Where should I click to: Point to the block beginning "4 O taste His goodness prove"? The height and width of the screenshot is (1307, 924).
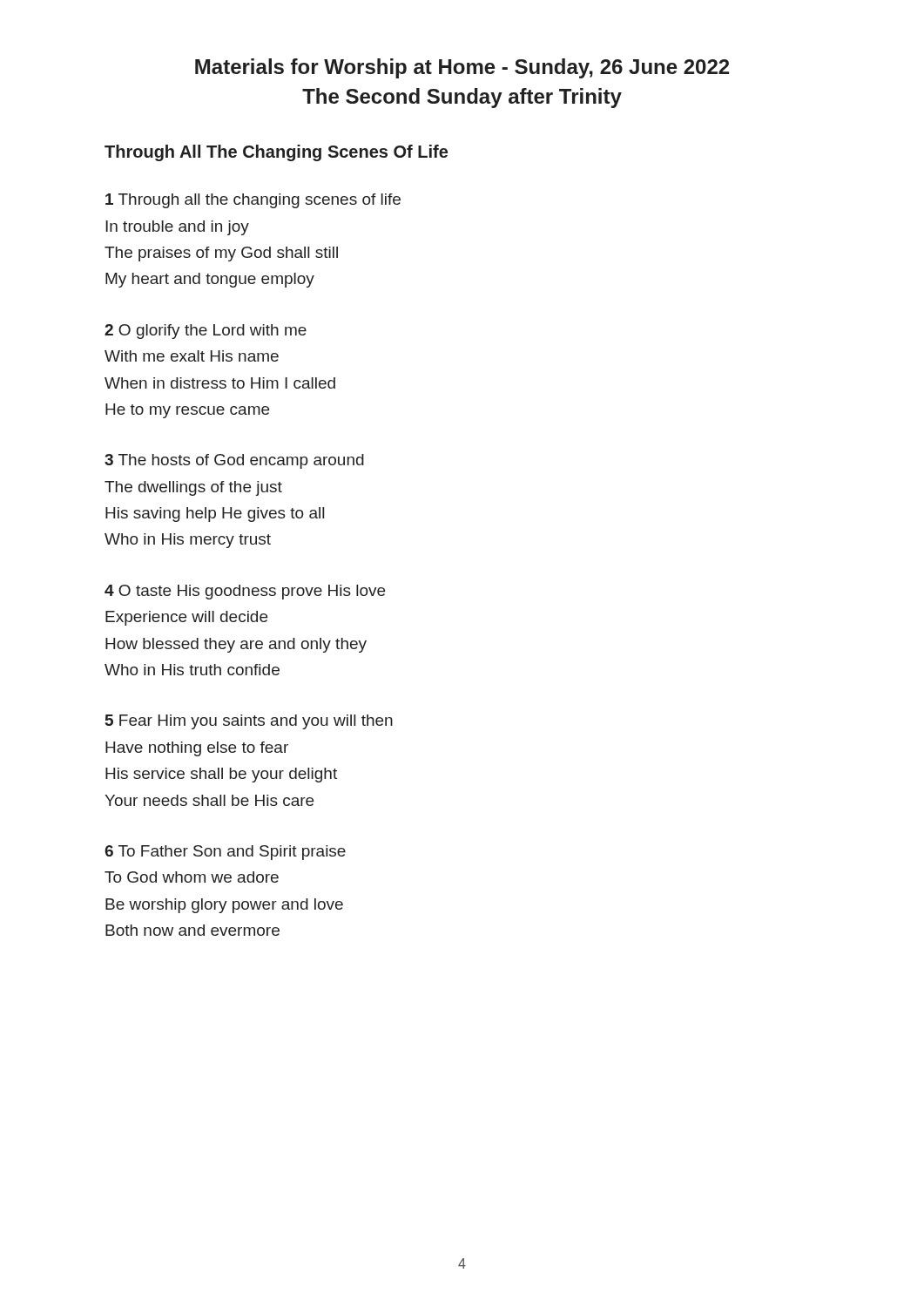(x=245, y=630)
